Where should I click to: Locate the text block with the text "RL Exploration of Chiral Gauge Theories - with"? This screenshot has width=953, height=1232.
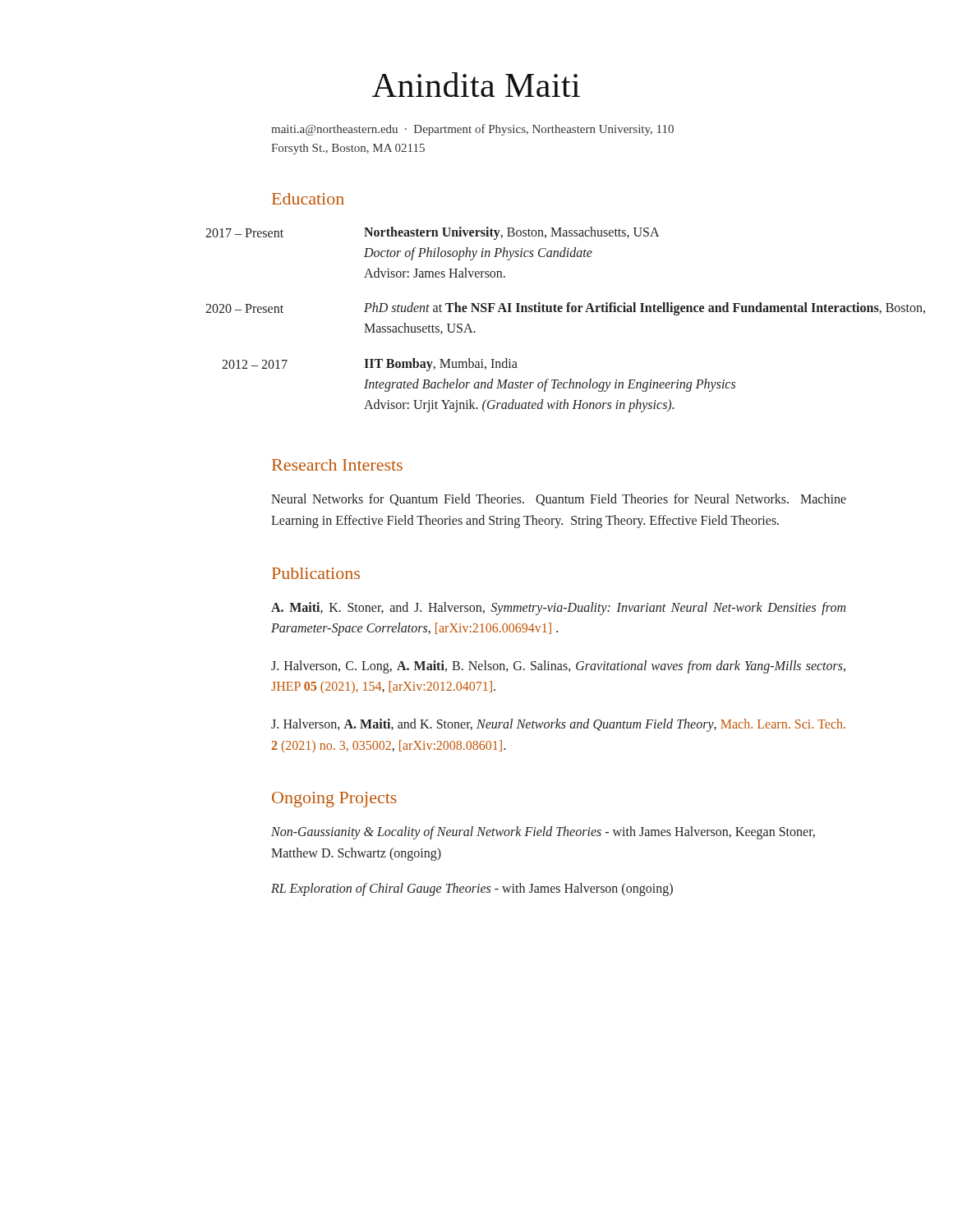click(x=472, y=889)
